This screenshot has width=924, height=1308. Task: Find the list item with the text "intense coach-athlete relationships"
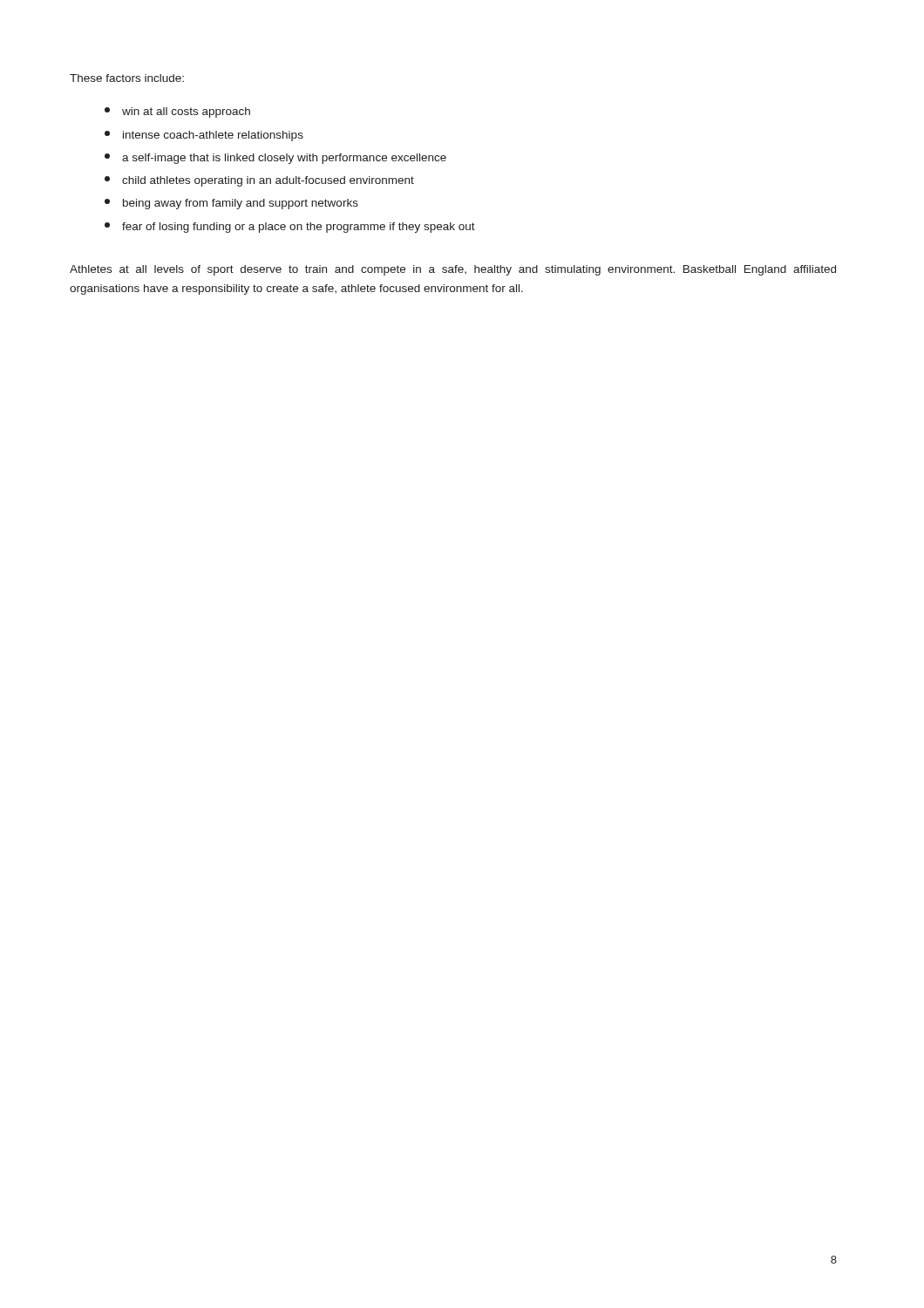(204, 135)
